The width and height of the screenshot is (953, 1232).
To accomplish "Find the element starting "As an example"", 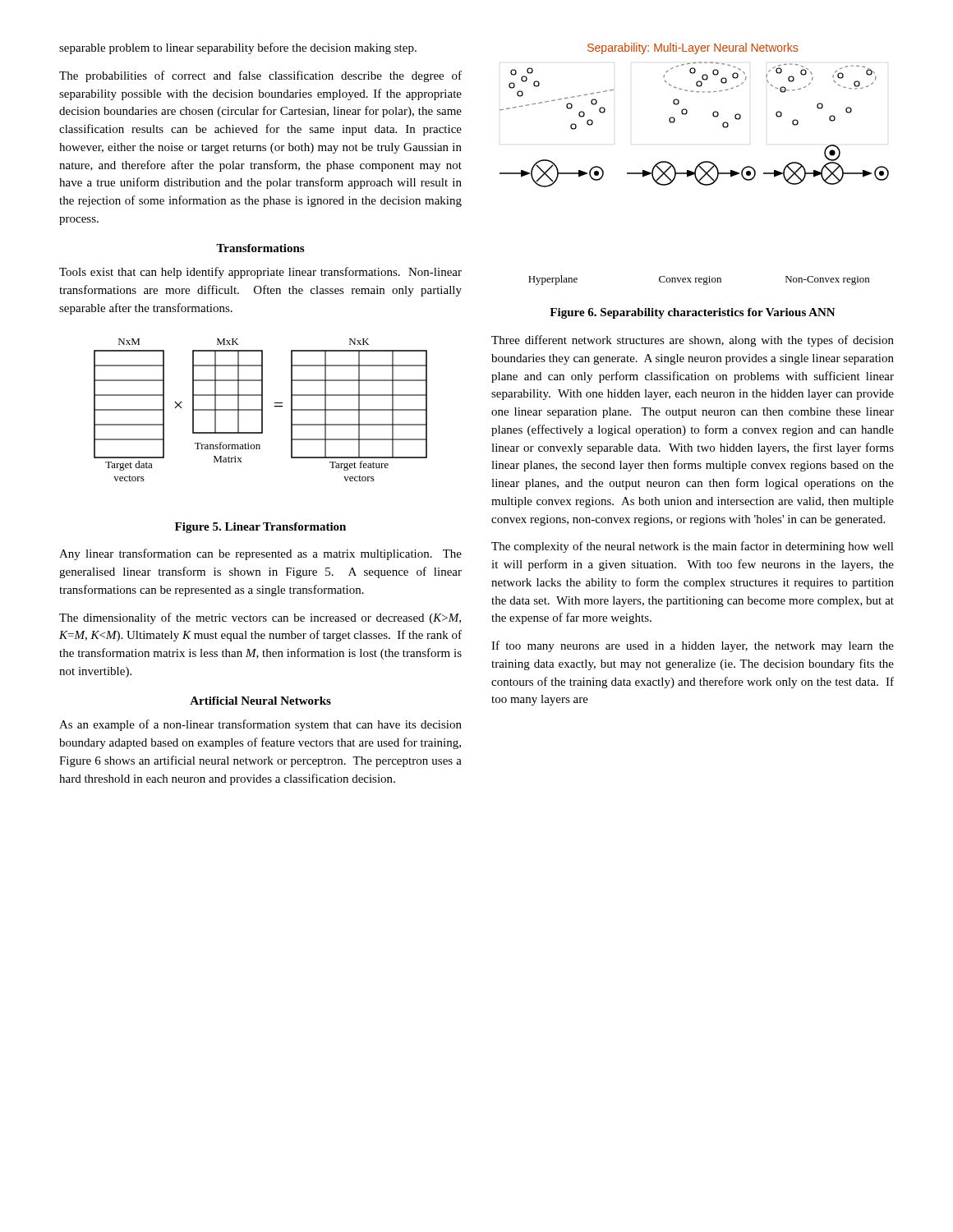I will [260, 752].
